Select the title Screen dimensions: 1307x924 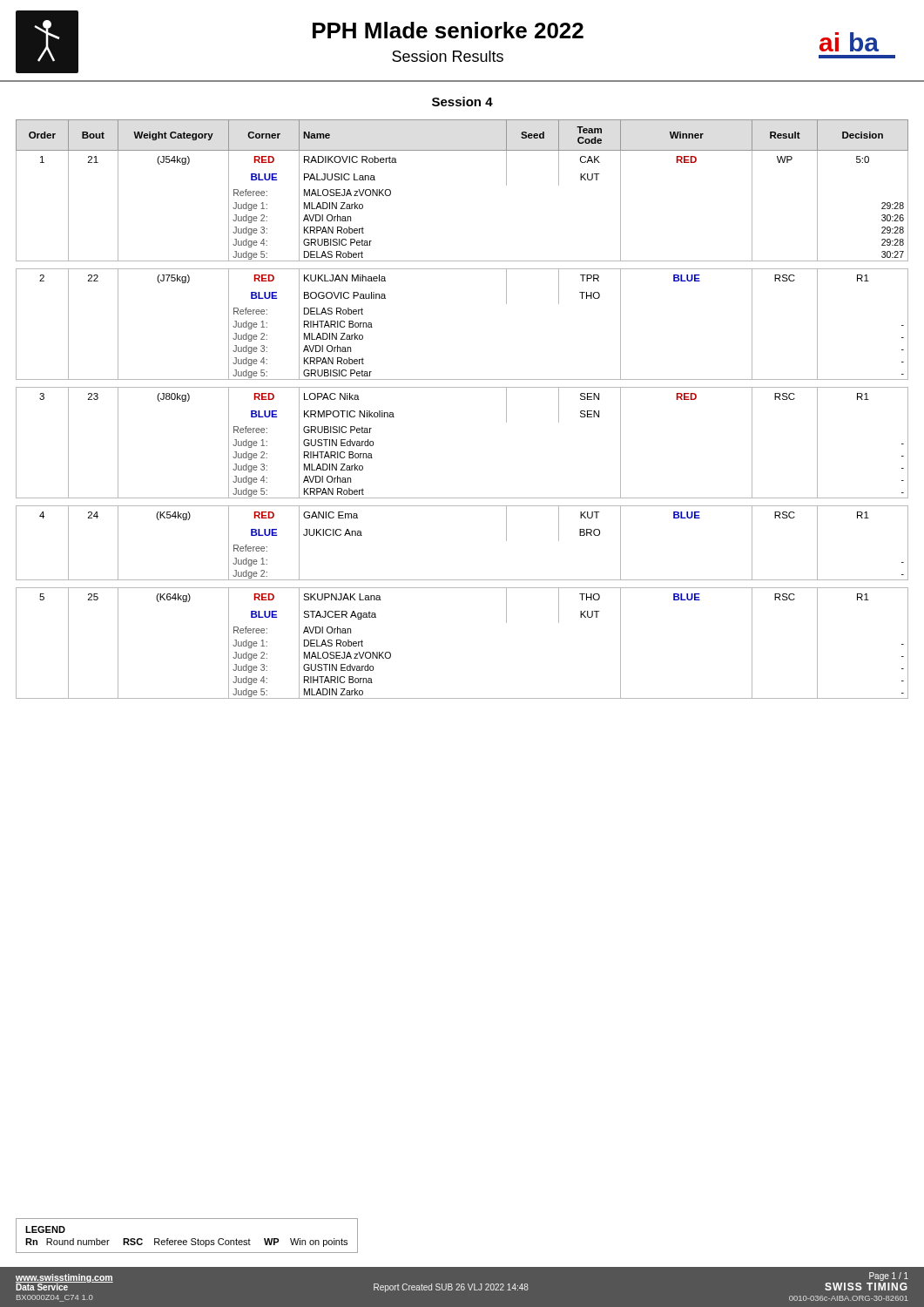(x=448, y=30)
